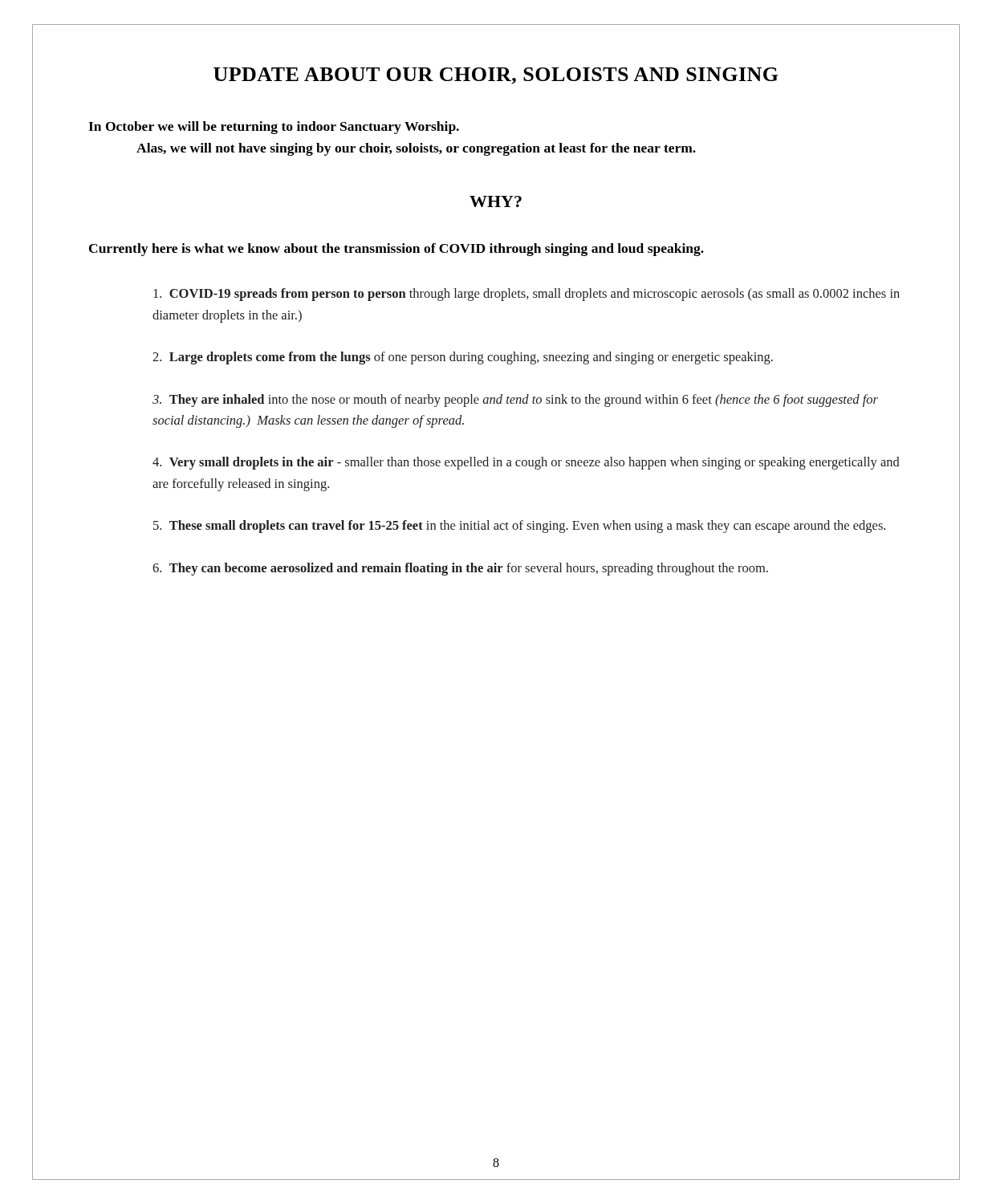Viewport: 992px width, 1204px height.
Task: Point to the passage starting "5. These small droplets can travel for 15-25"
Action: tap(519, 525)
